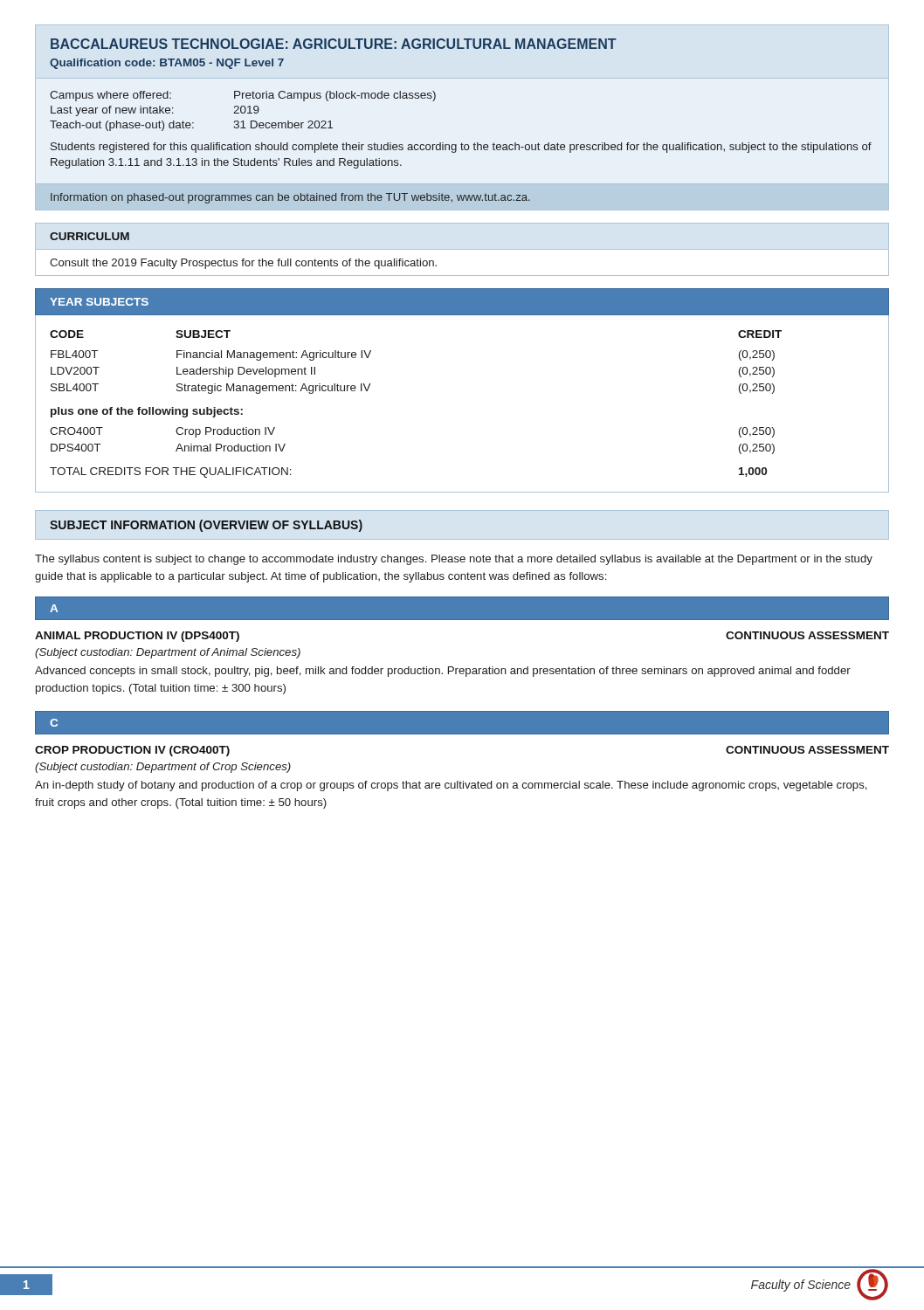The image size is (924, 1310).
Task: Click the table
Action: click(462, 404)
